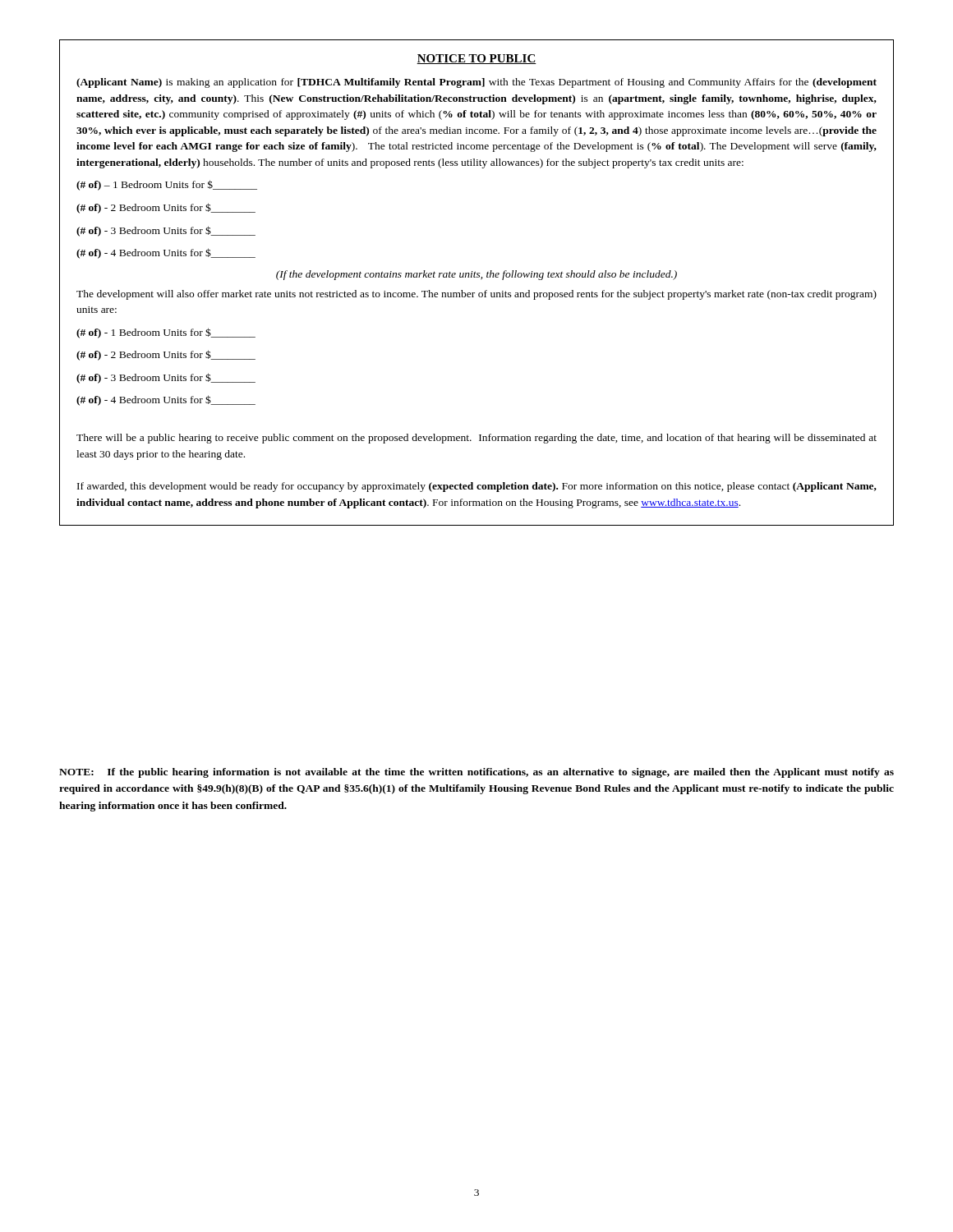Click on the text block starting "(# of) - 1 Bedroom Units"
953x1232 pixels.
pos(166,332)
